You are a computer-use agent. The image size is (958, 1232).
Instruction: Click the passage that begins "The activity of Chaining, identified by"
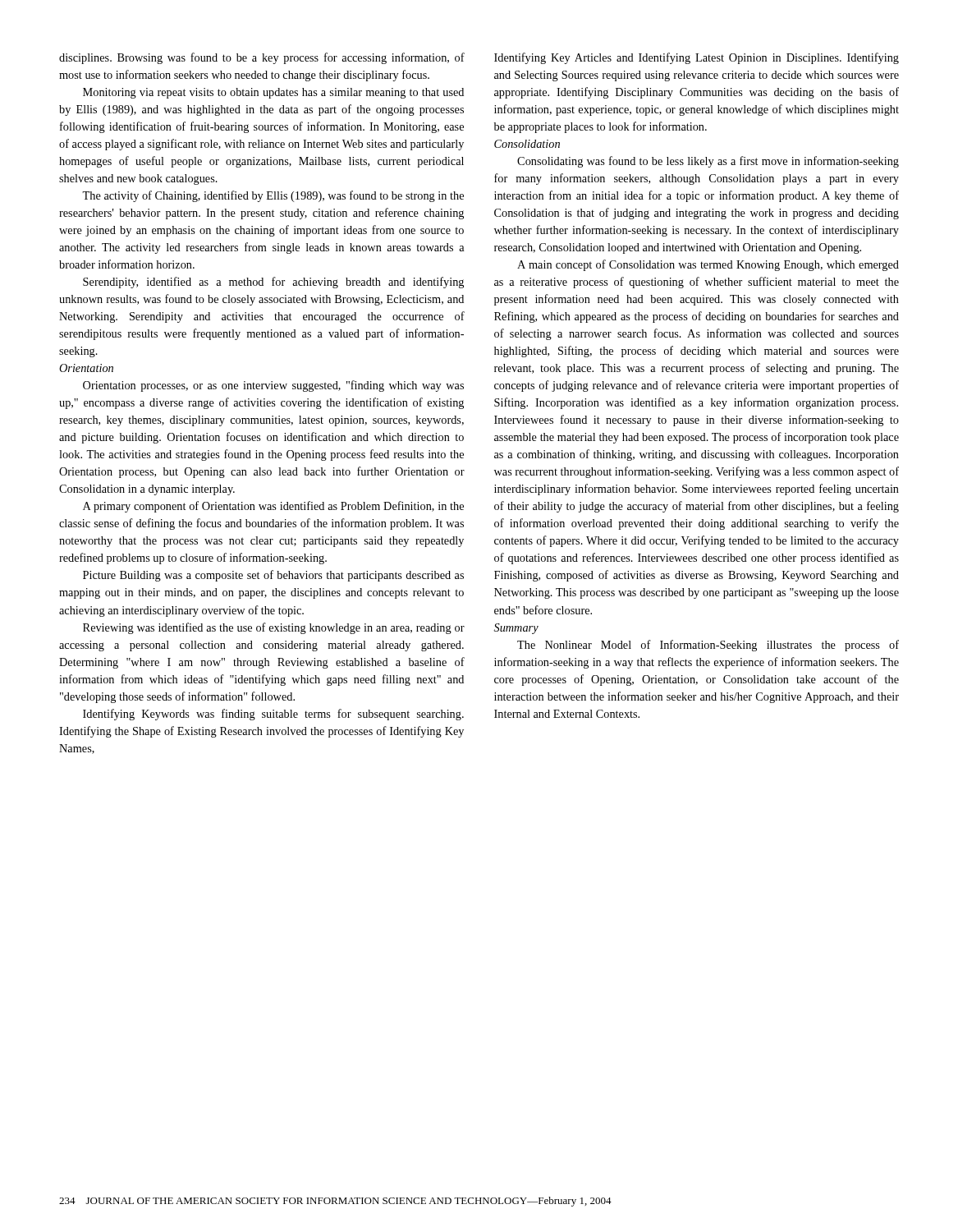click(262, 231)
